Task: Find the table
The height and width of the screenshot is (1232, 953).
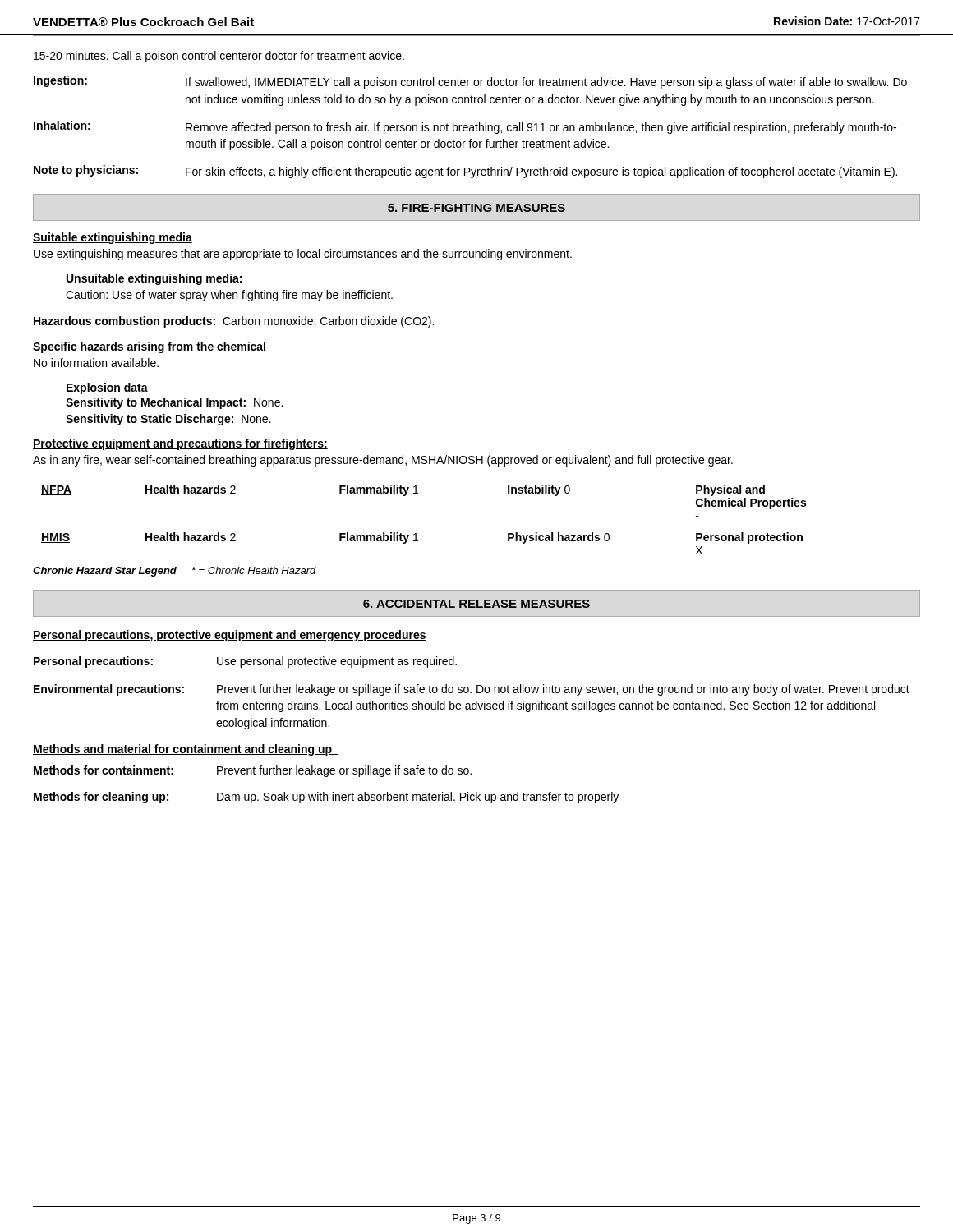Action: (x=476, y=520)
